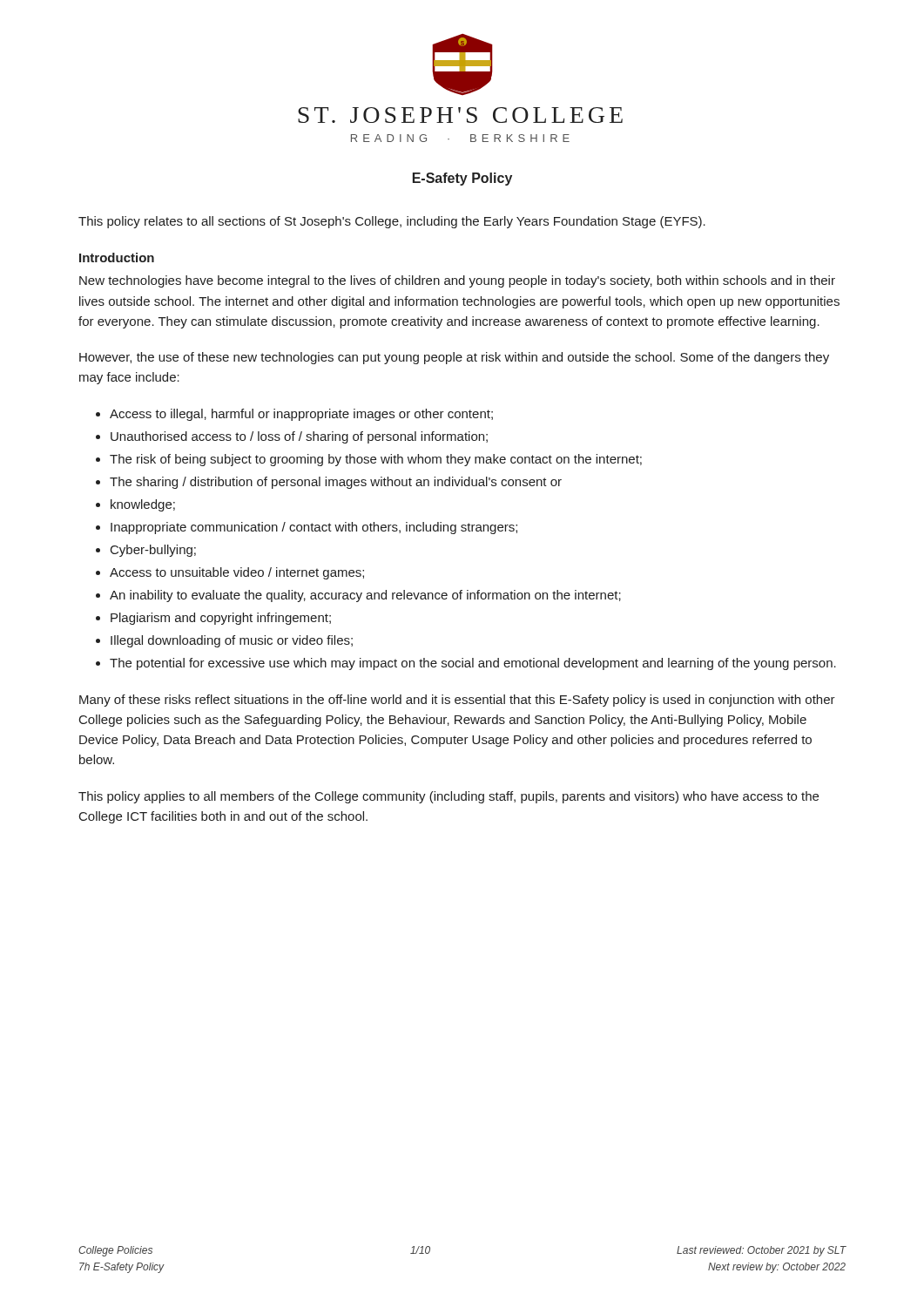Locate the block of text that opens with "The sharing / distribution of"
The image size is (924, 1307).
[336, 481]
